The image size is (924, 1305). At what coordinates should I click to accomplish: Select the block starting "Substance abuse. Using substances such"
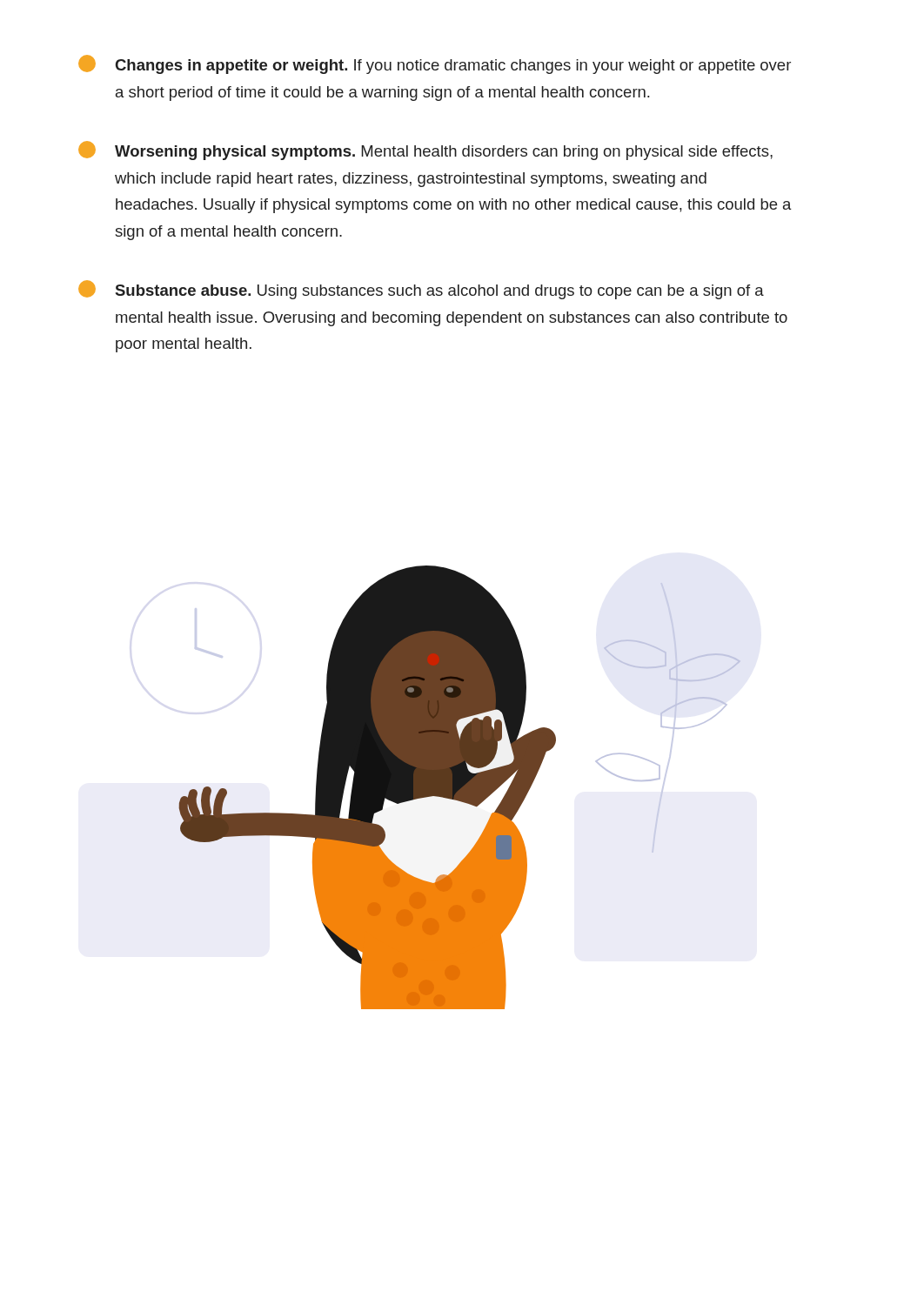coord(436,317)
